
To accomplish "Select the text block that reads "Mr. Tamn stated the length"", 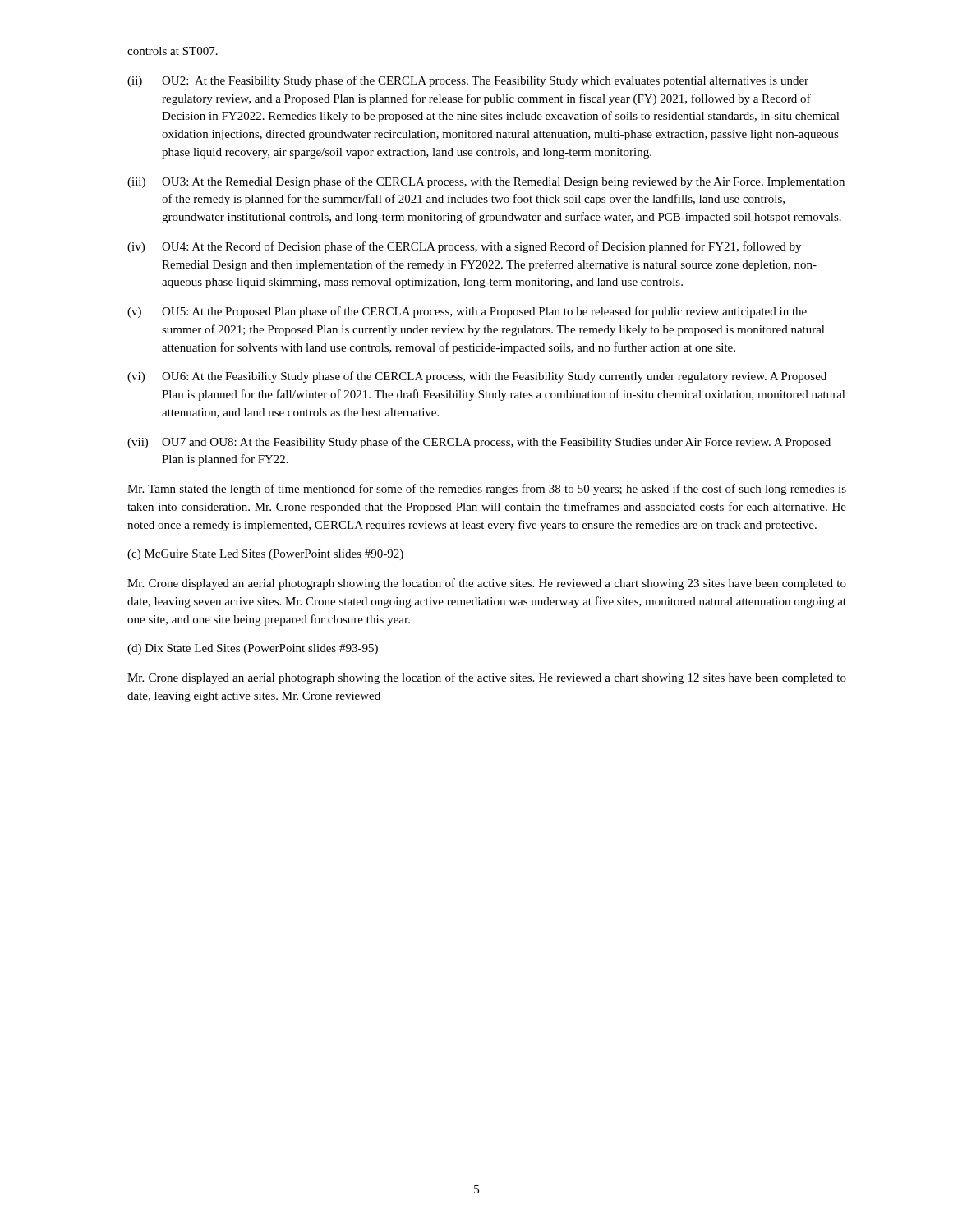I will click(487, 507).
